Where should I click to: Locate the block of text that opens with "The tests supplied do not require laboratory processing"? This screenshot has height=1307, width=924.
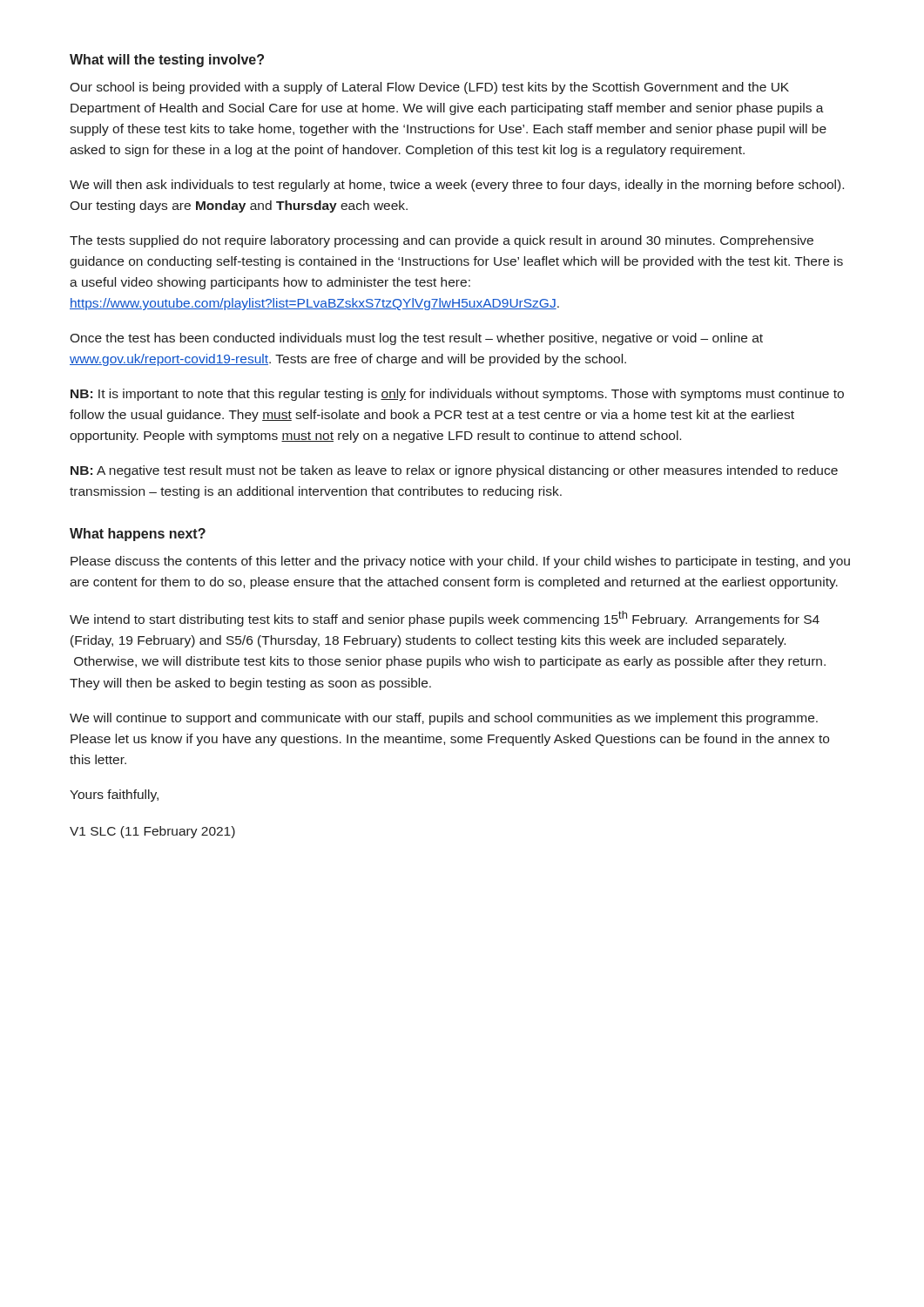pyautogui.click(x=456, y=272)
